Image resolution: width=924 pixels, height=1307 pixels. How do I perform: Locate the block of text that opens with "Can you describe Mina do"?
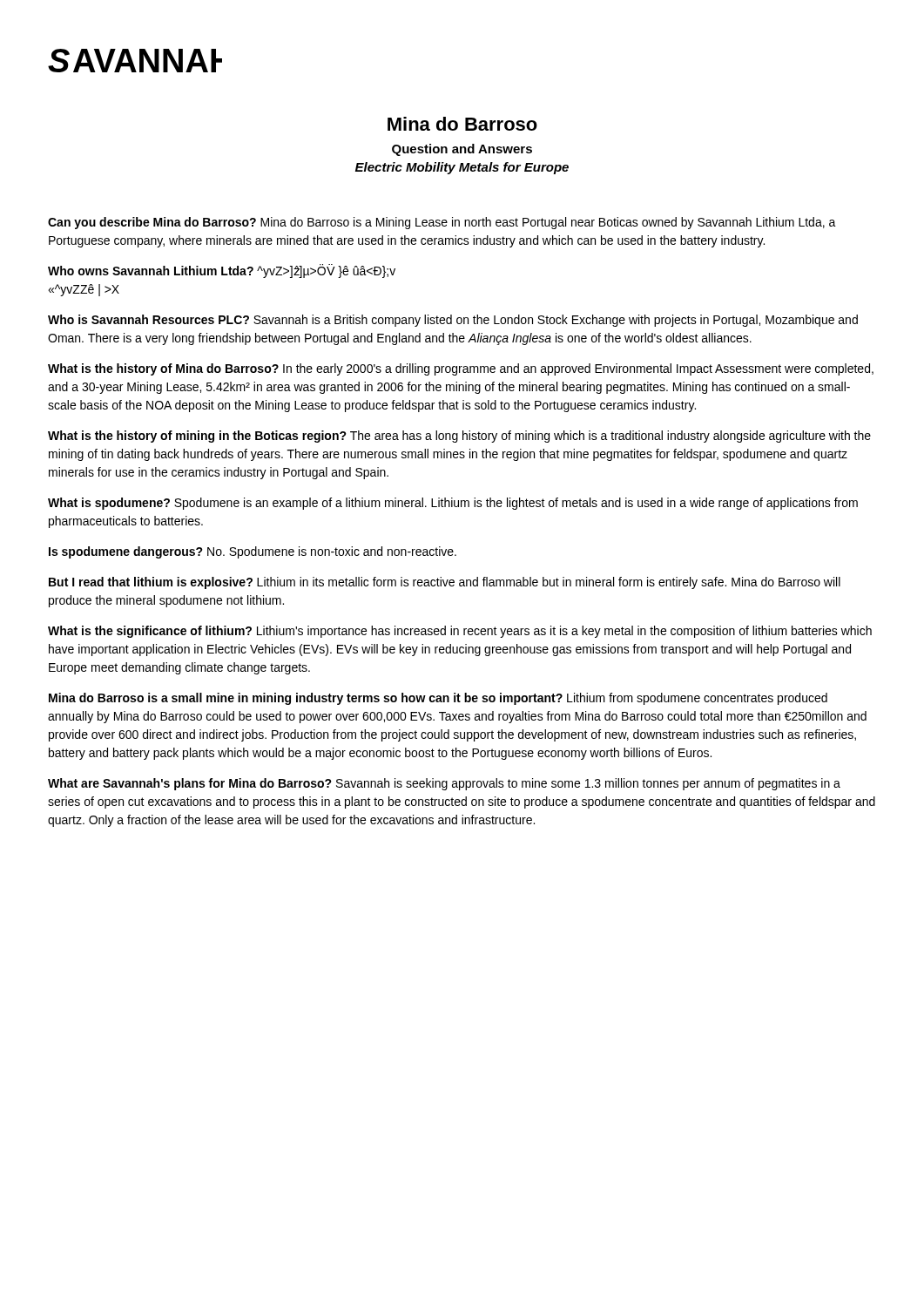[462, 232]
